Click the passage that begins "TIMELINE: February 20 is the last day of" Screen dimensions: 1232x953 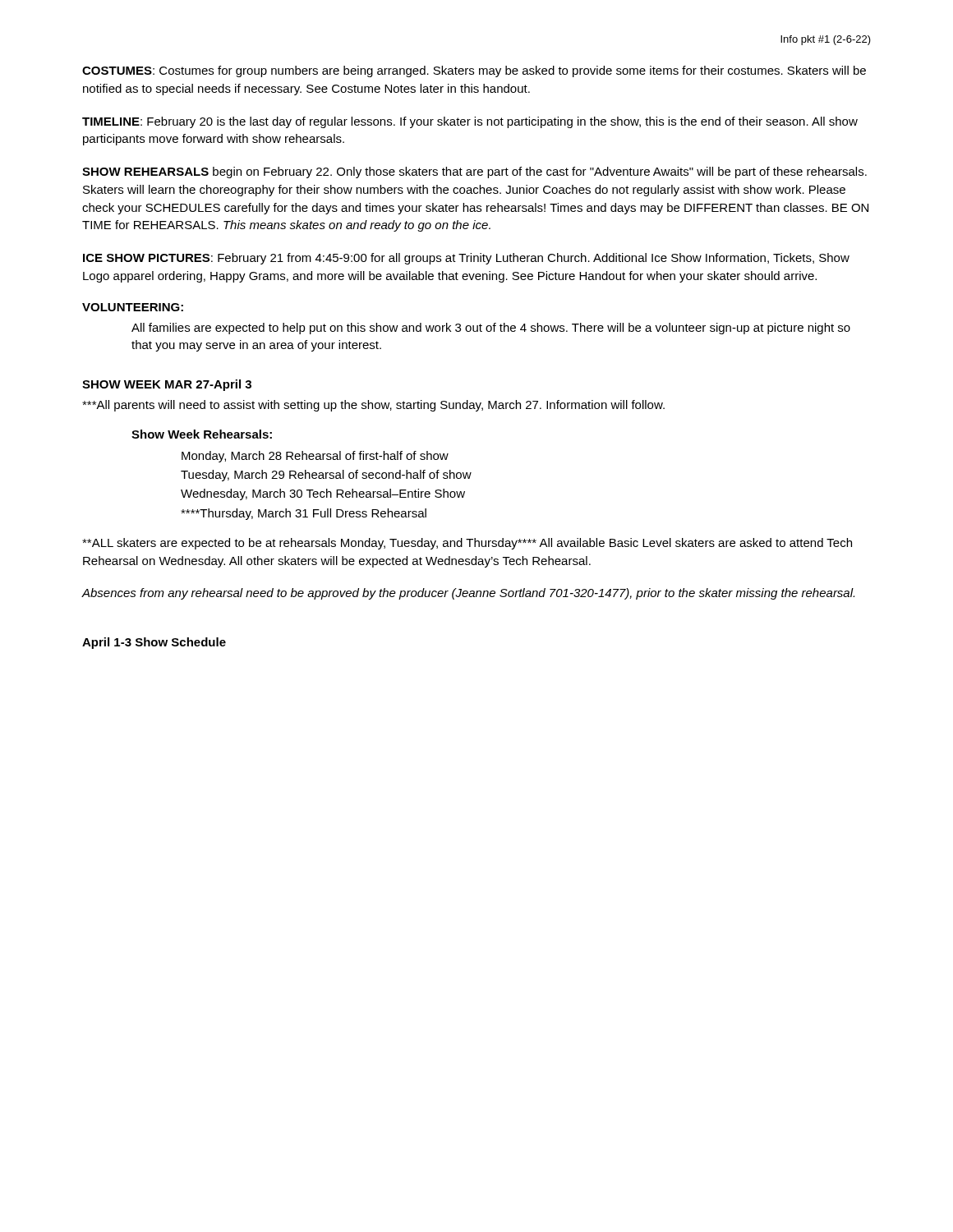[x=470, y=130]
